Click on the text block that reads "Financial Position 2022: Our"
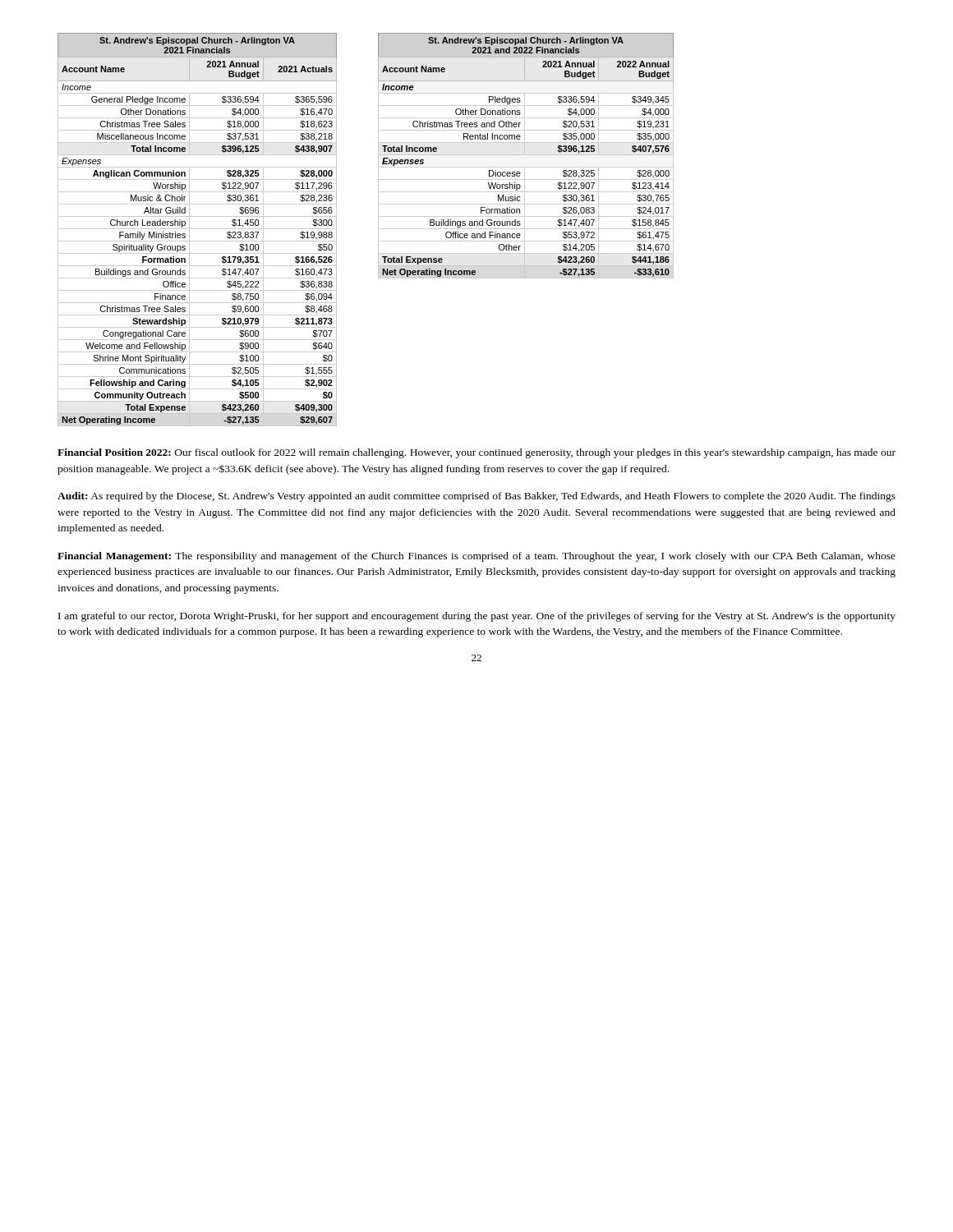 [x=476, y=460]
